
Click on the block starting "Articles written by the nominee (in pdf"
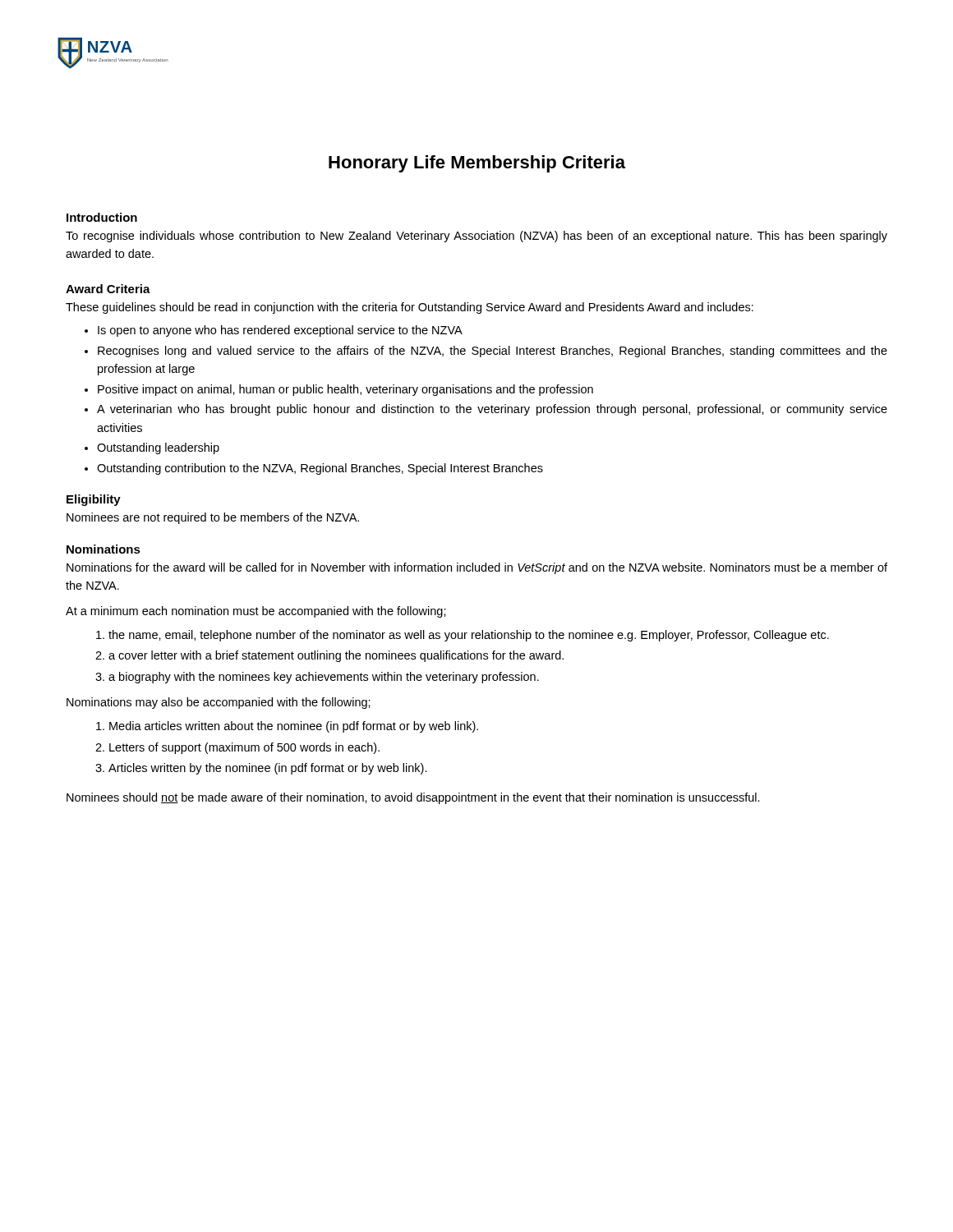268,768
